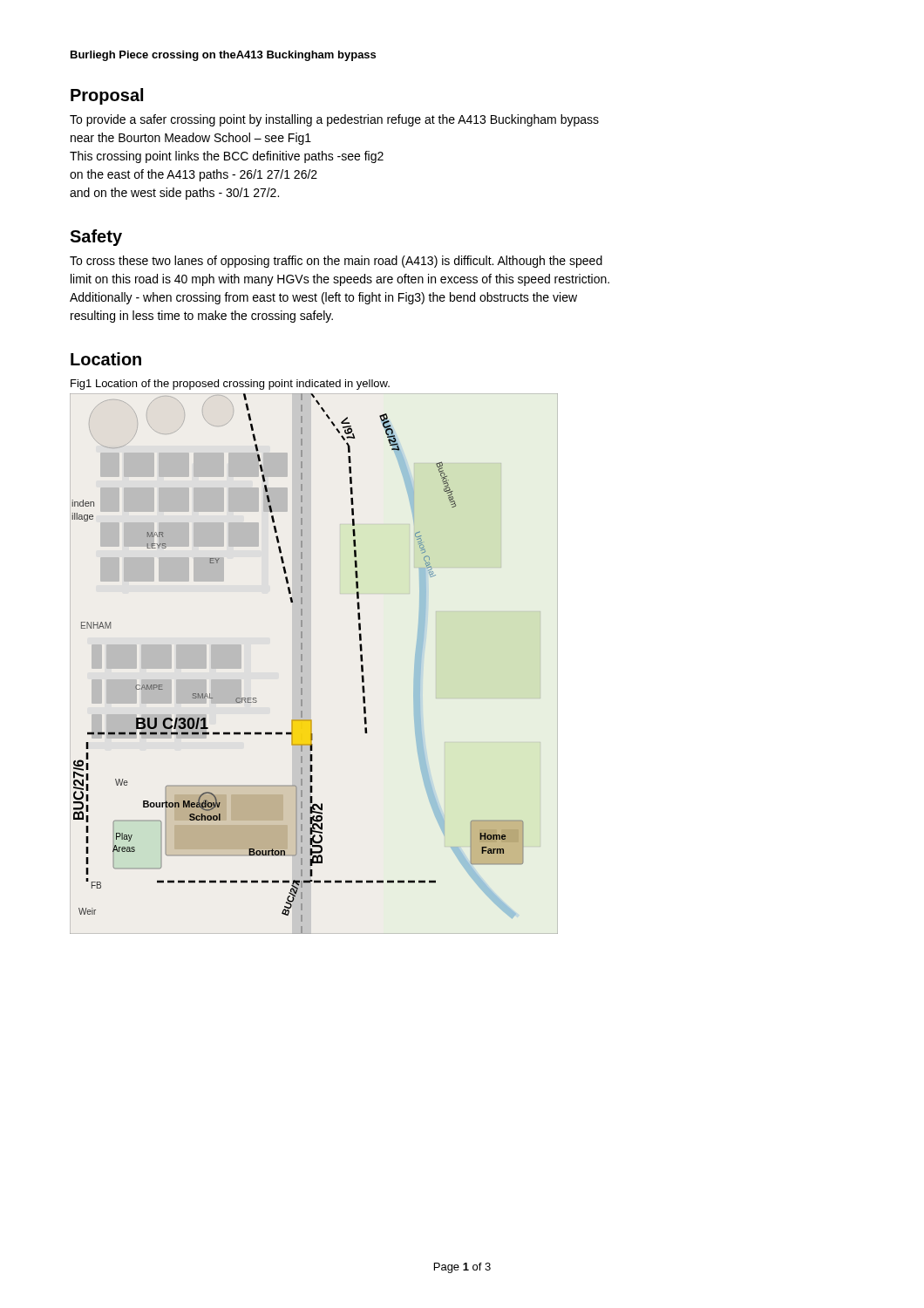924x1308 pixels.
Task: Locate the region starting "Fig1 Location of"
Action: [230, 383]
